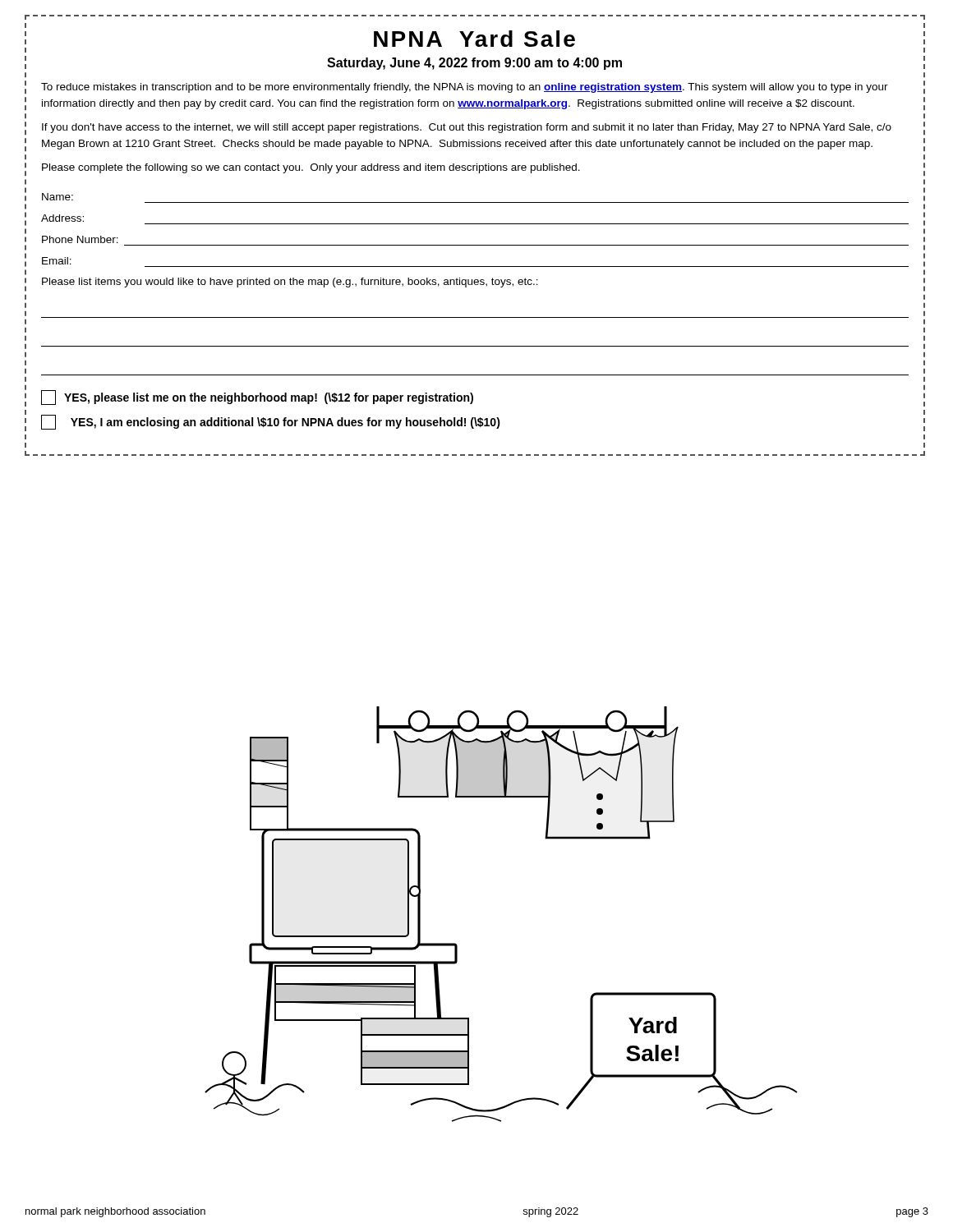Select the text starting "Please complete the following so we can contact"
953x1232 pixels.
point(311,167)
